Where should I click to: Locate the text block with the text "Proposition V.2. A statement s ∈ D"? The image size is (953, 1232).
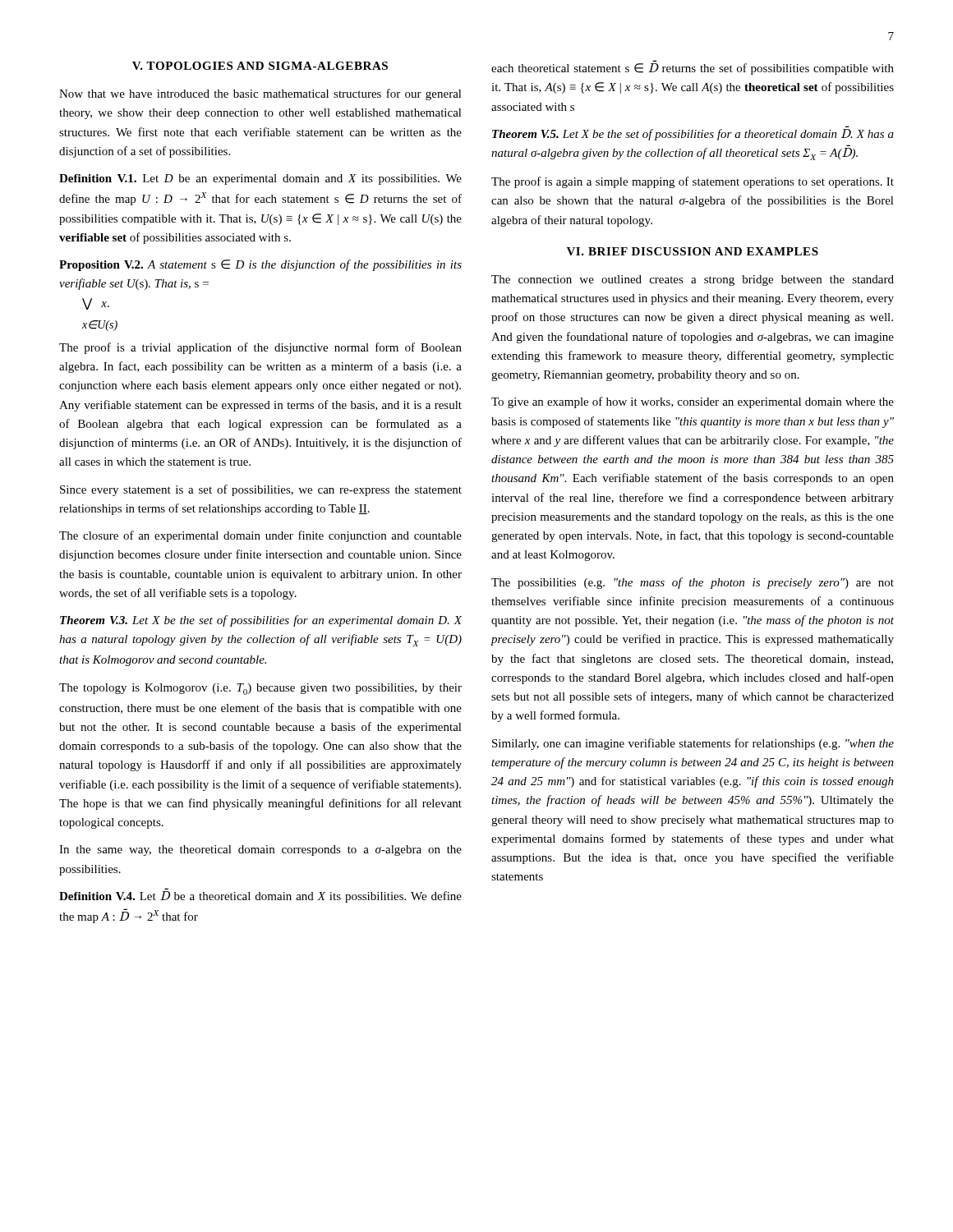[260, 265]
